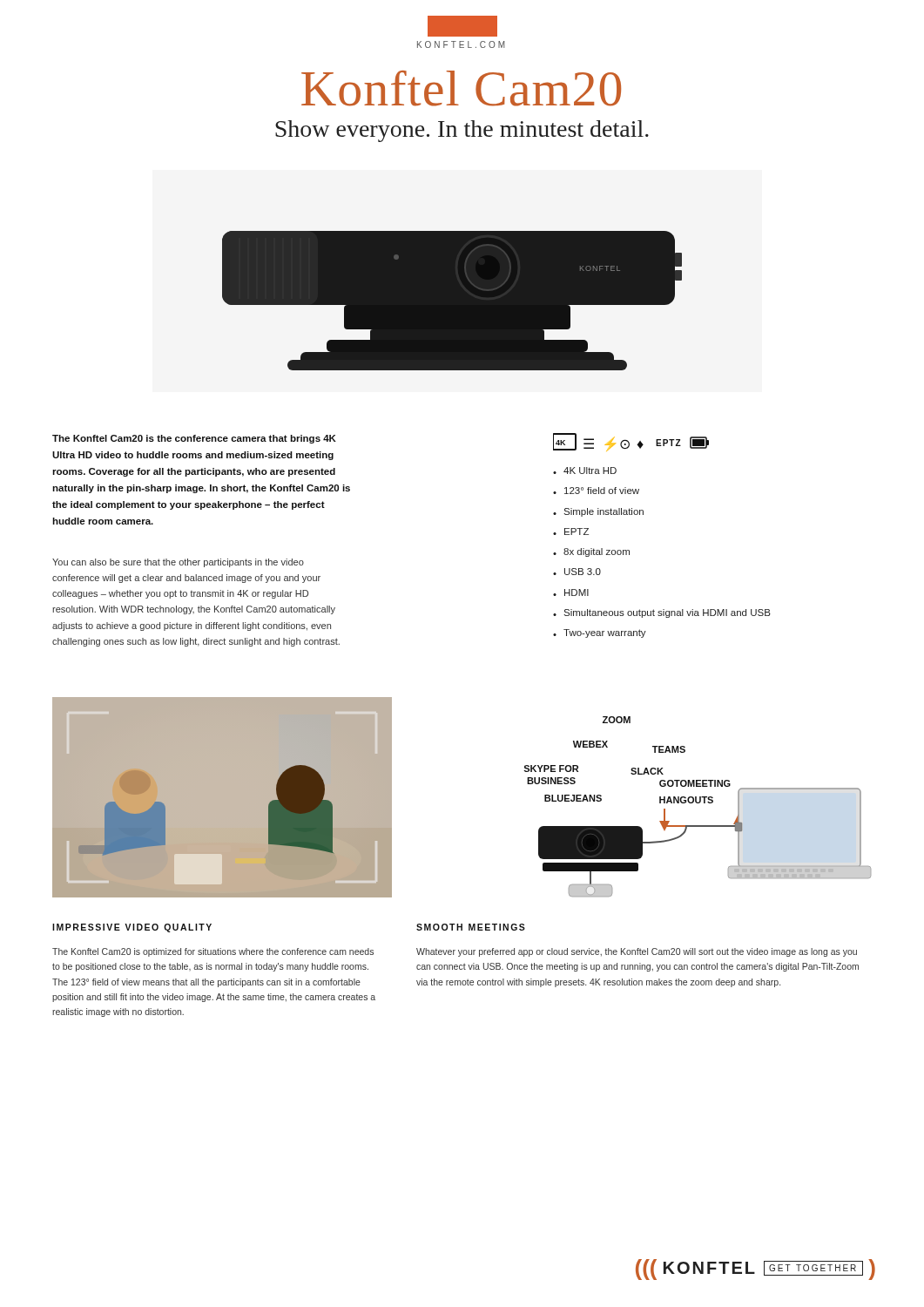Image resolution: width=924 pixels, height=1307 pixels.
Task: Locate the passage starting "•123° field of view"
Action: coord(596,492)
